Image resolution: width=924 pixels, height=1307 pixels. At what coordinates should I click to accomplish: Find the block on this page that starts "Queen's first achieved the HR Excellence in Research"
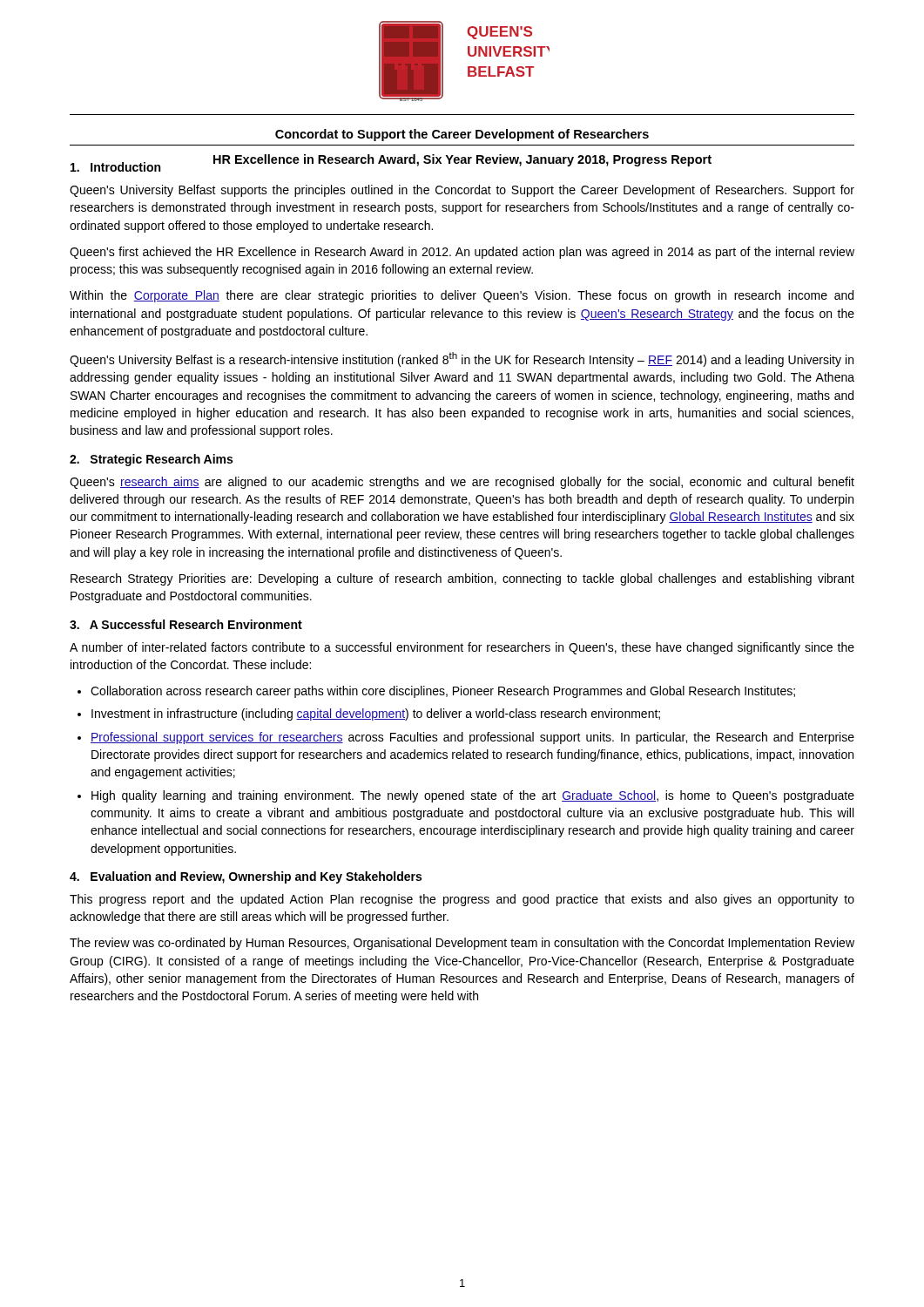pos(462,261)
